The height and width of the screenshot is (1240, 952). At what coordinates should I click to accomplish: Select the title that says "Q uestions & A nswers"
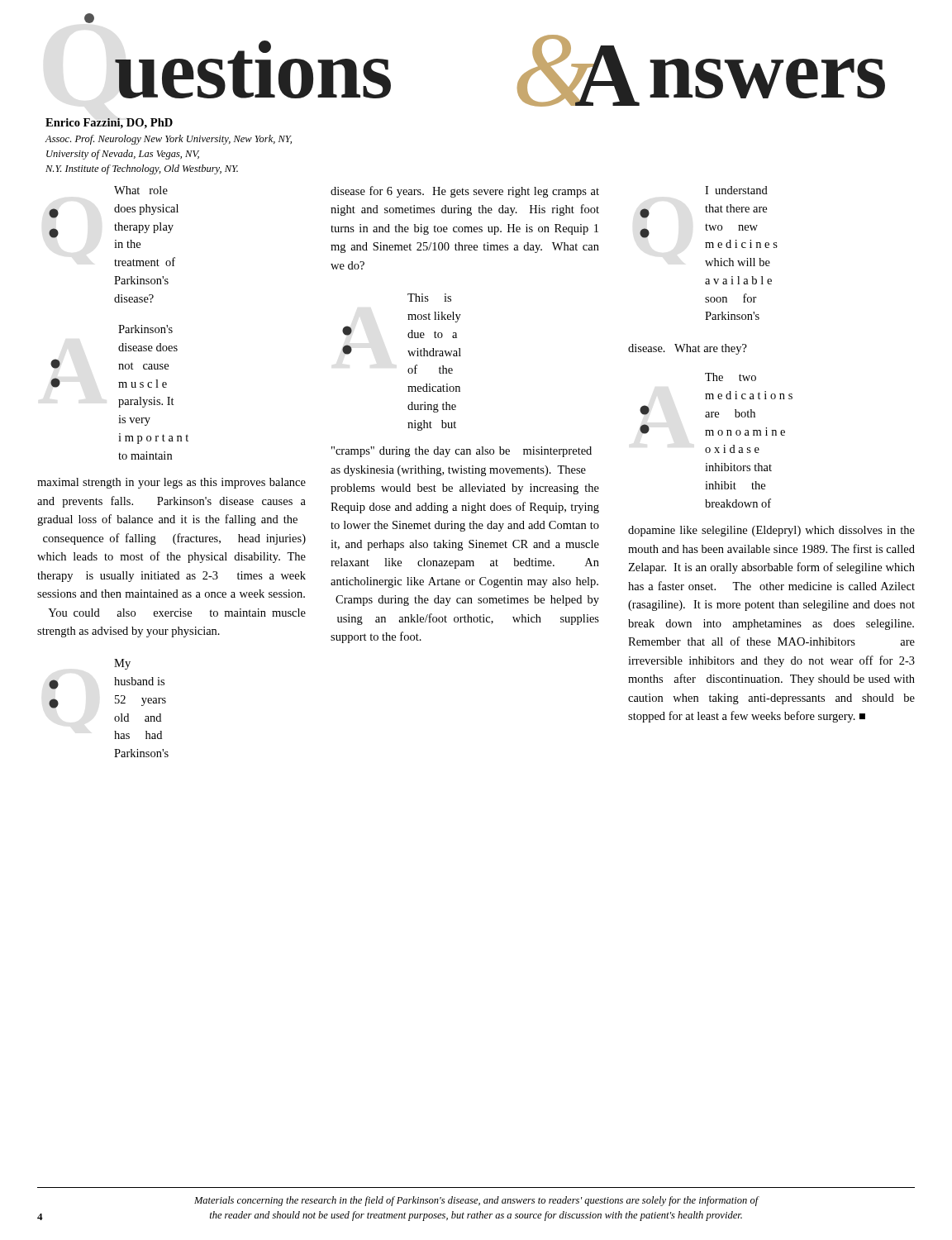click(x=89, y=18)
